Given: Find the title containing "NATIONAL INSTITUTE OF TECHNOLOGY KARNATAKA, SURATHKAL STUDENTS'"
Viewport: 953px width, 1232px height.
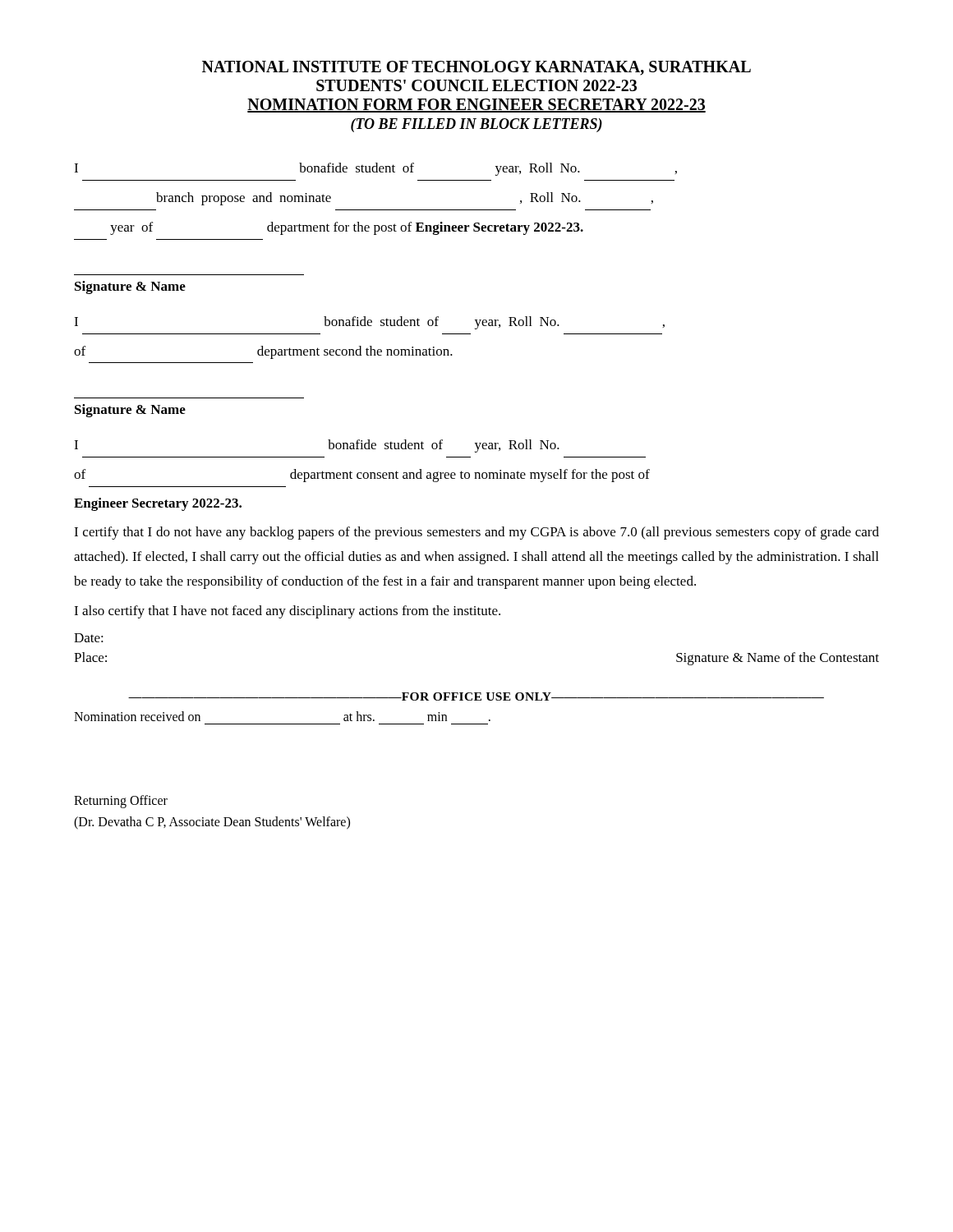Looking at the screenshot, I should coord(476,95).
